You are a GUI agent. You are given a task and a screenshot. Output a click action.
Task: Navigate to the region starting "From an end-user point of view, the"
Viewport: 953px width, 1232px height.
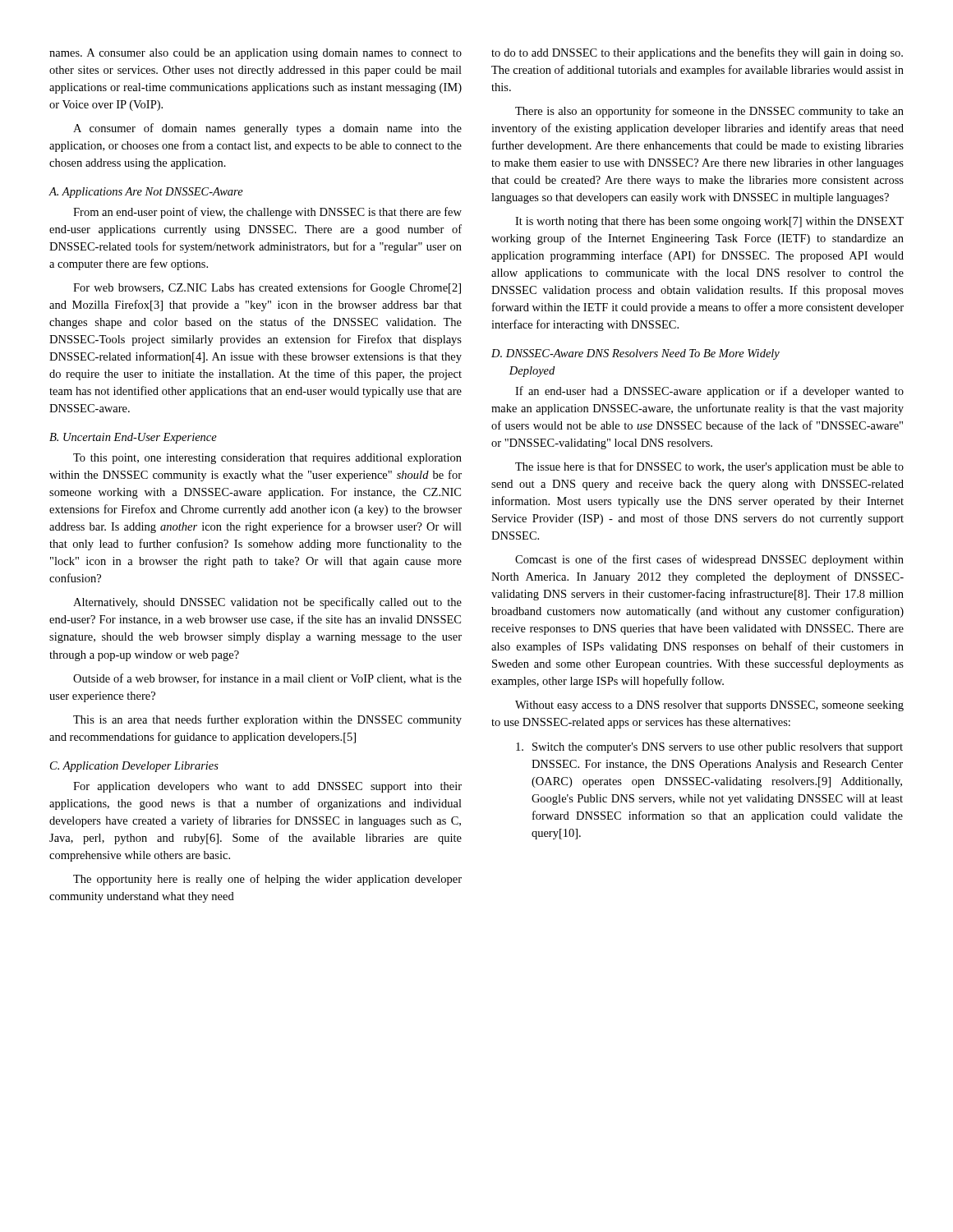(255, 311)
